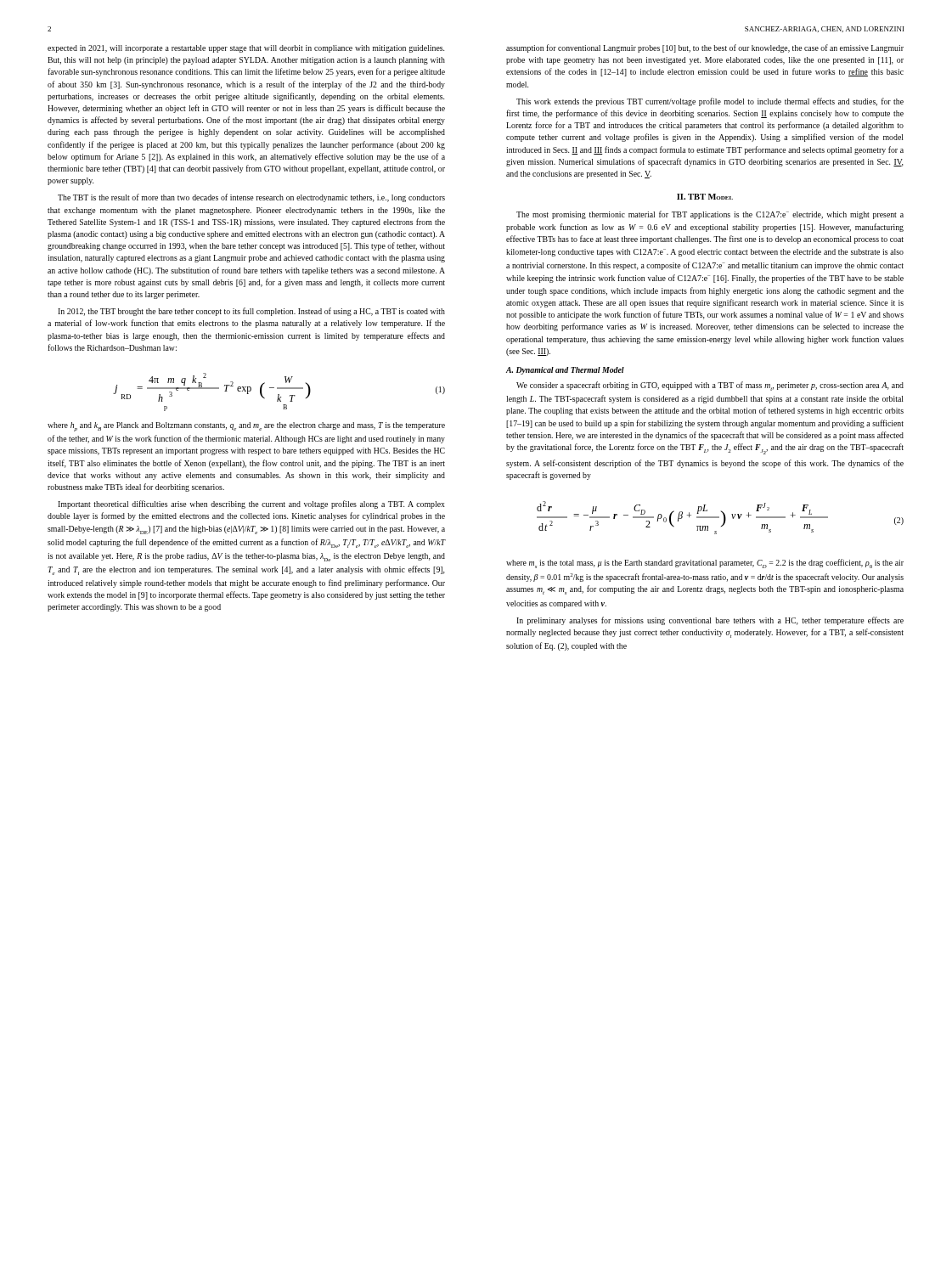Image resolution: width=952 pixels, height=1274 pixels.
Task: Select the text block containing "Important theoretical difficulties arise"
Action: (x=246, y=556)
